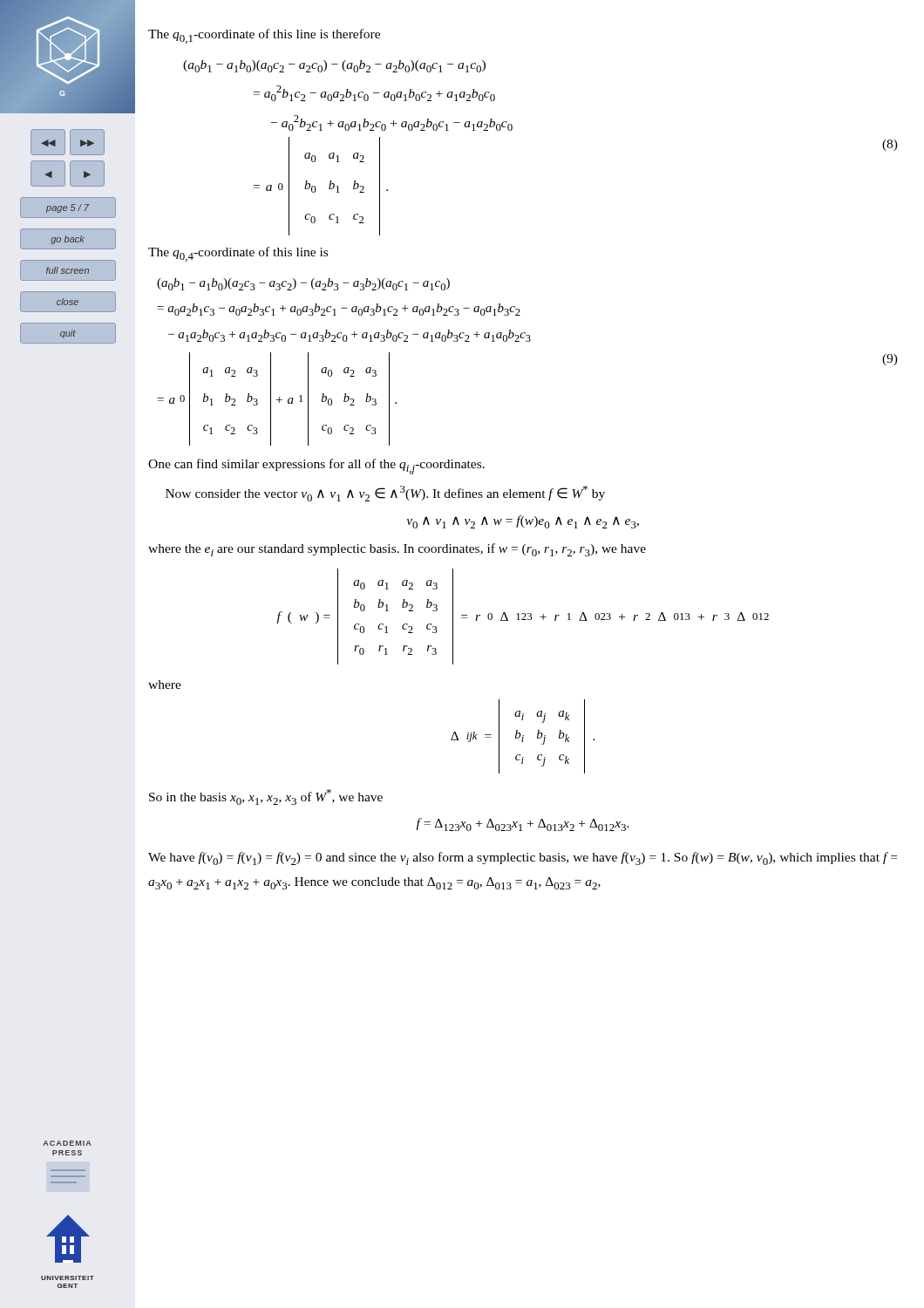The width and height of the screenshot is (924, 1308).
Task: Find the passage starting "(a0b1 − a1b0)(a0c2 − a2c0) −"
Action: 334,66
